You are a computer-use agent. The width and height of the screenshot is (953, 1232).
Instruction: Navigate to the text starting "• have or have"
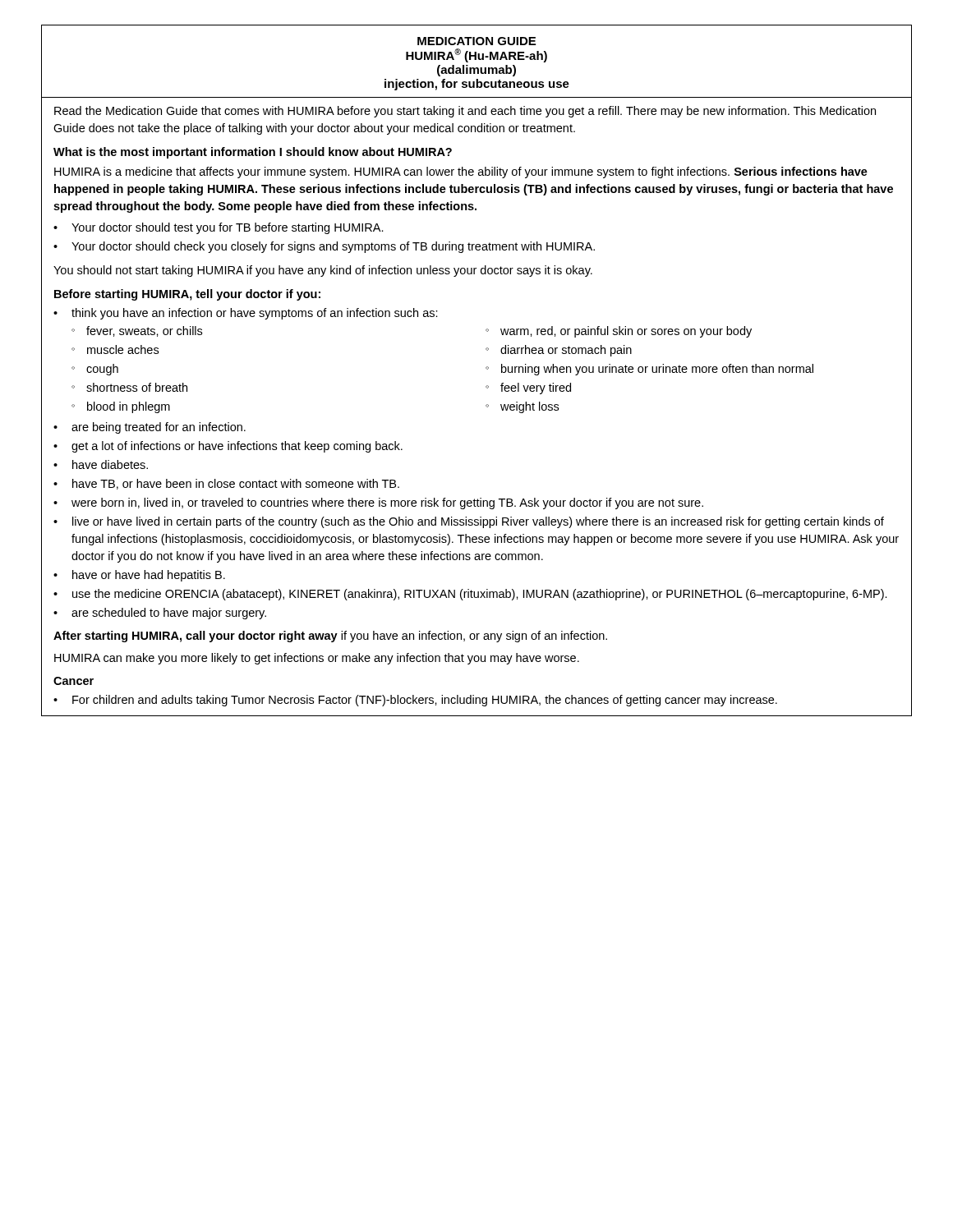pyautogui.click(x=139, y=576)
